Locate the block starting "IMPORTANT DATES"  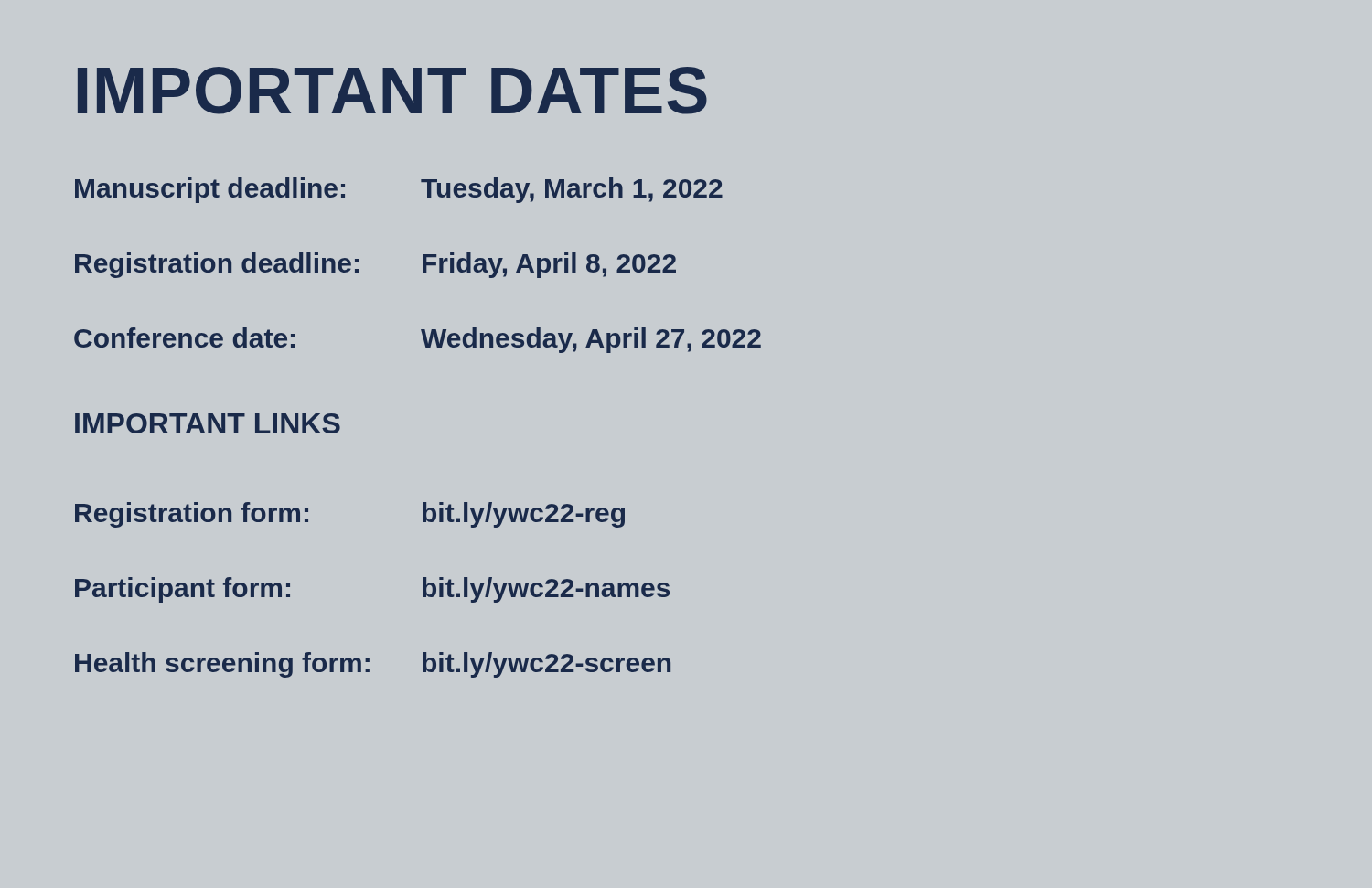point(392,91)
